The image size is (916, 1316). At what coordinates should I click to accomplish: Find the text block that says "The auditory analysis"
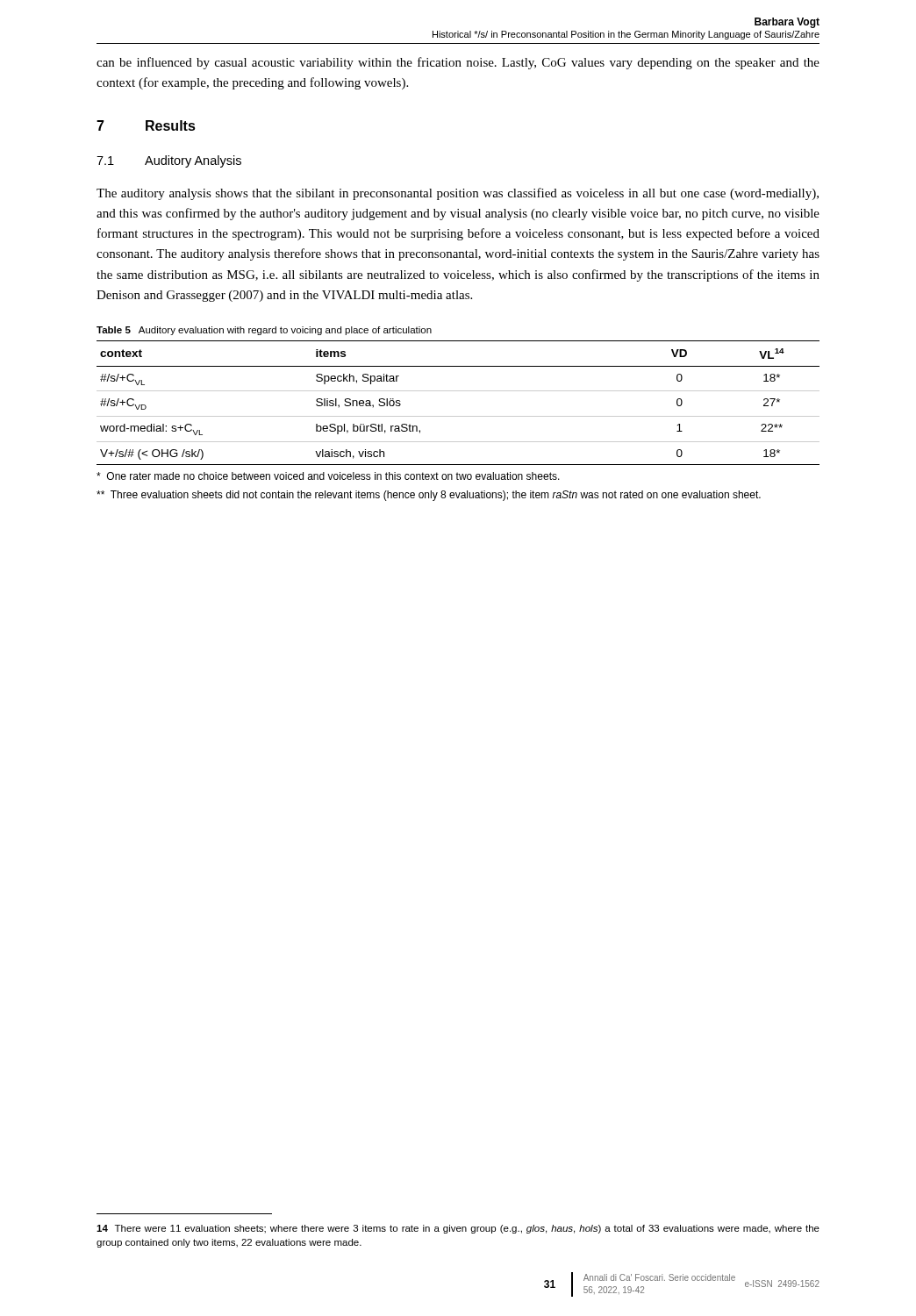click(458, 244)
